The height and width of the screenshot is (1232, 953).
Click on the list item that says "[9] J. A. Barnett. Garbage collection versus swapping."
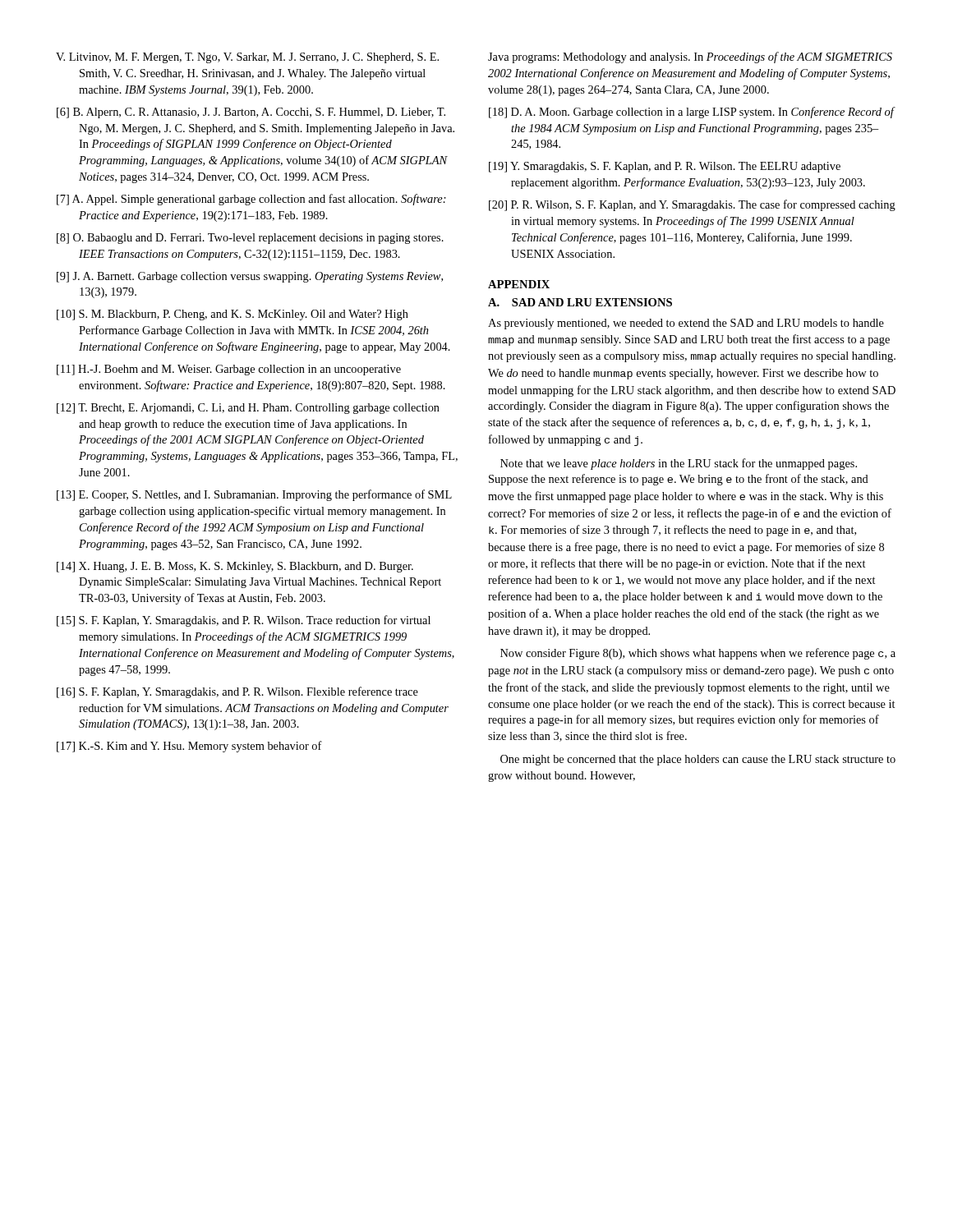pos(250,284)
